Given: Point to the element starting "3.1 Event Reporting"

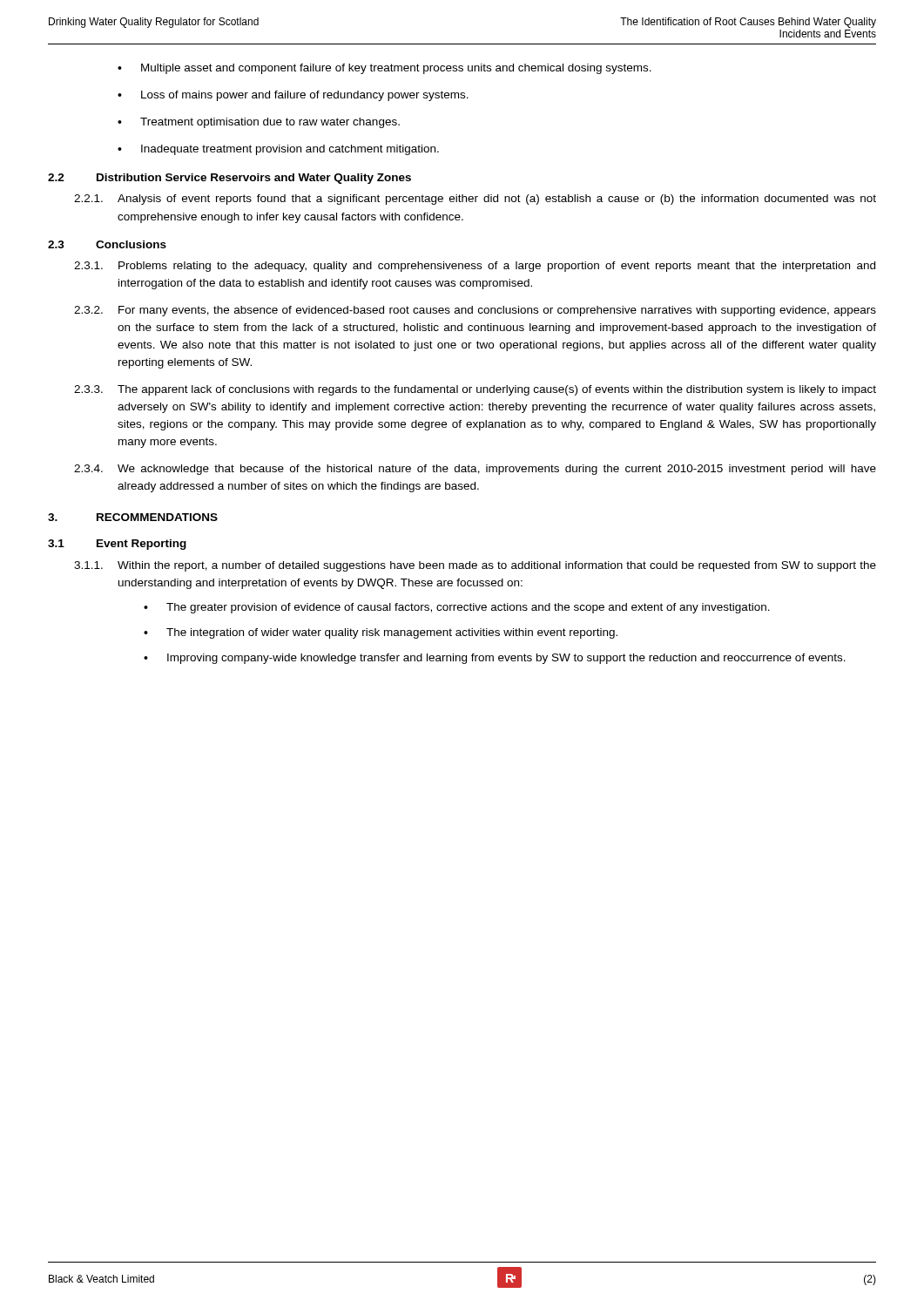Looking at the screenshot, I should pos(117,544).
